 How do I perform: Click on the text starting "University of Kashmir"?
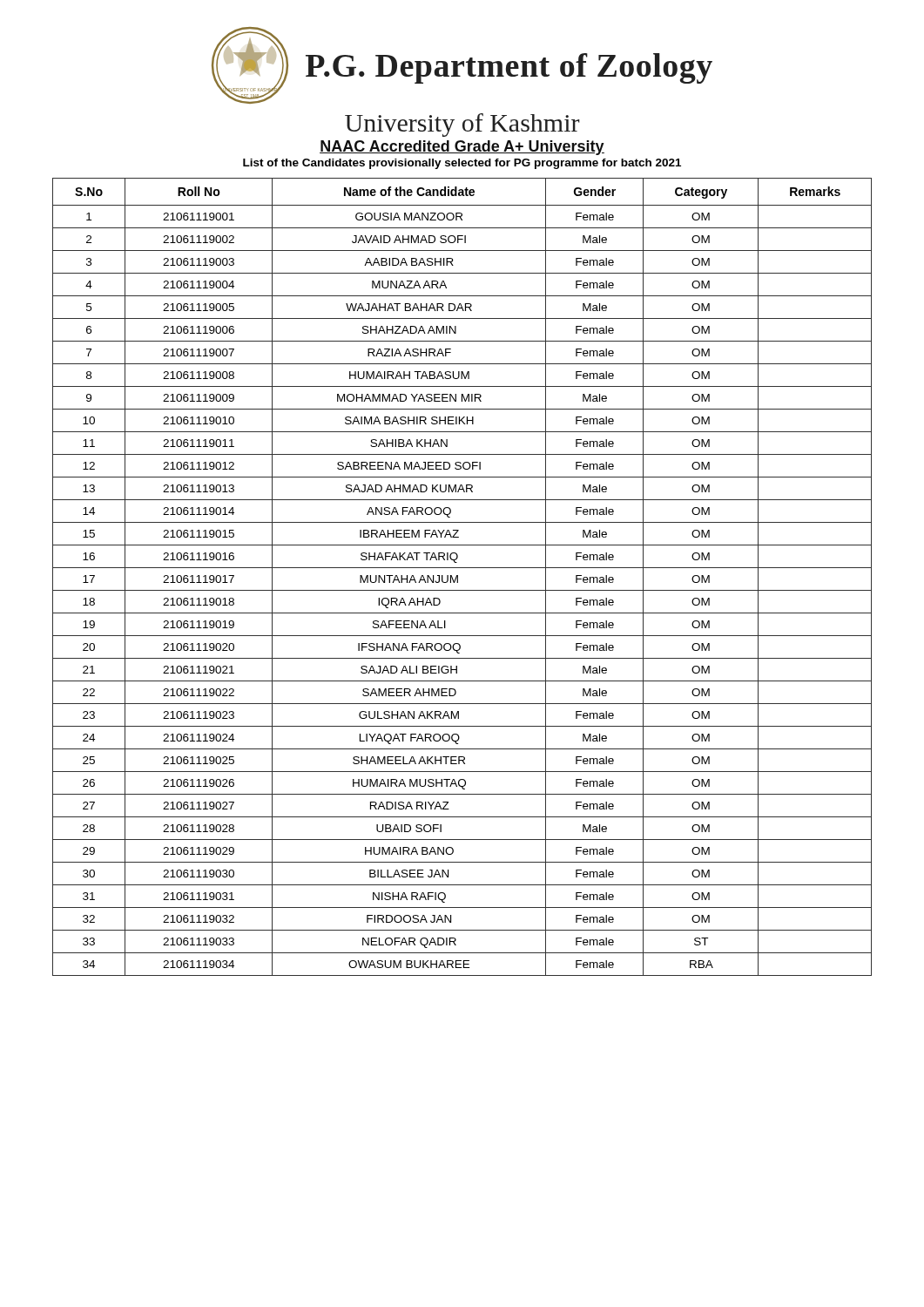[462, 122]
